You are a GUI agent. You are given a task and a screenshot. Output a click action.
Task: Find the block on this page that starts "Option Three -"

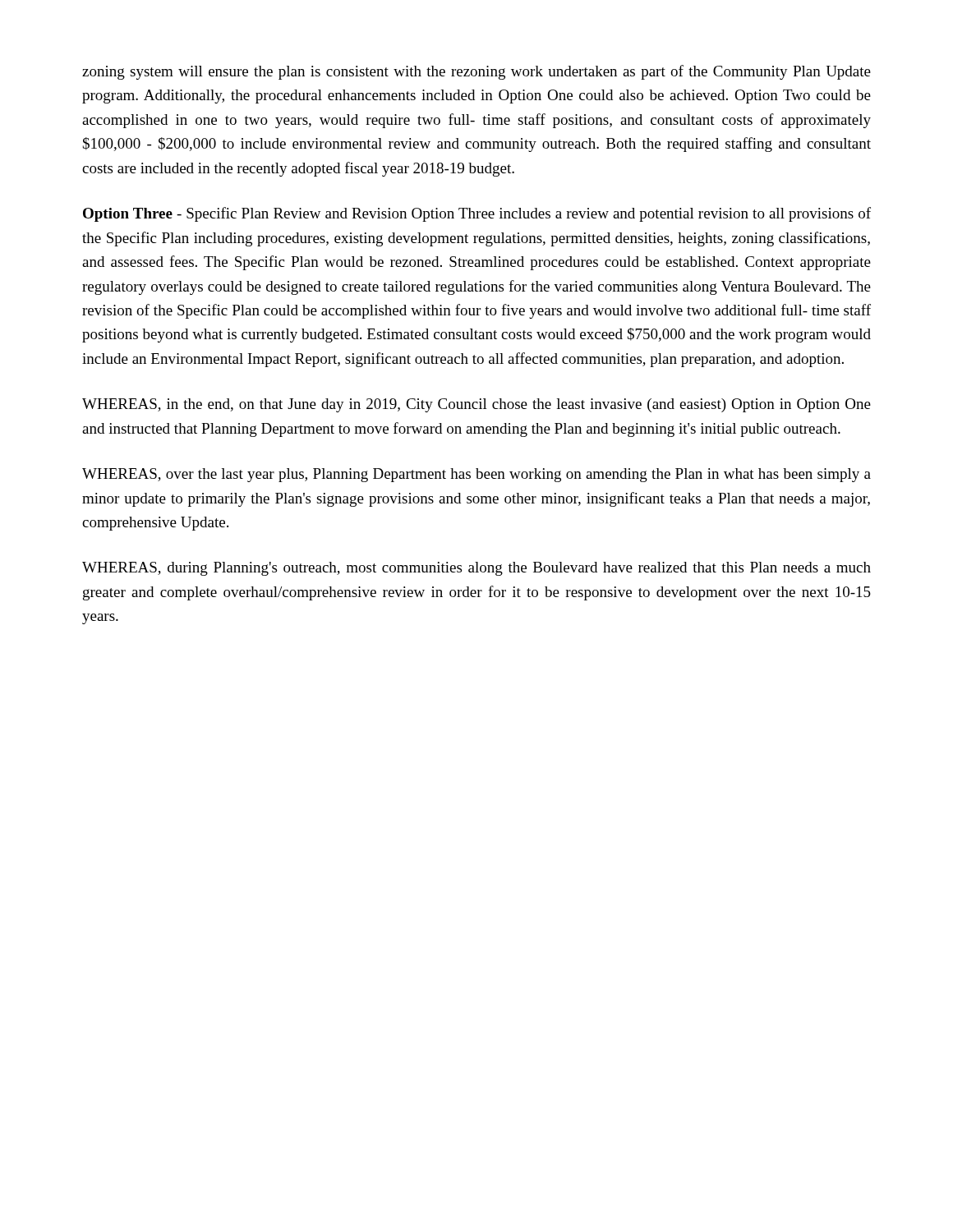(x=476, y=286)
